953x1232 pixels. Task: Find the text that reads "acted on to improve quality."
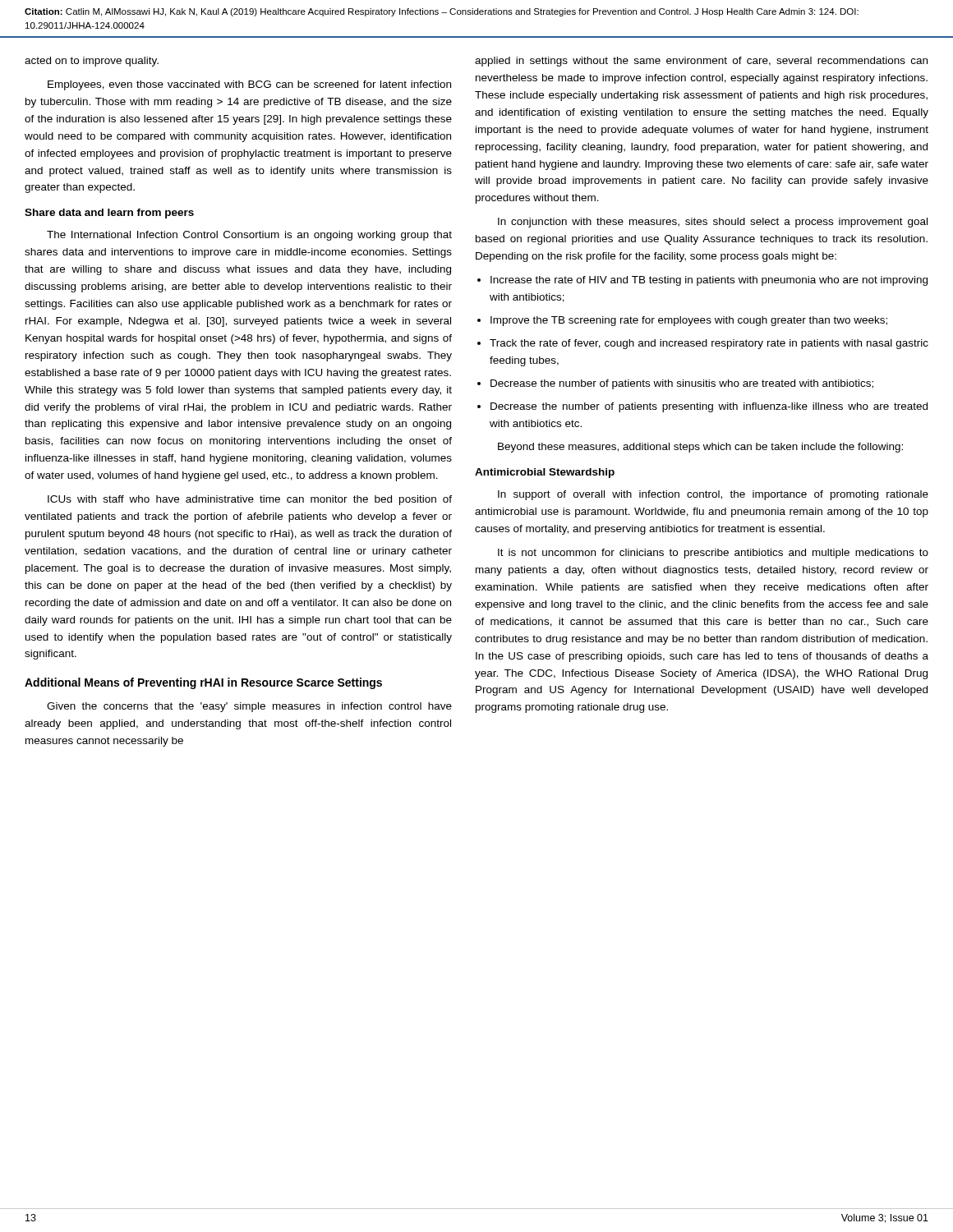coord(92,62)
